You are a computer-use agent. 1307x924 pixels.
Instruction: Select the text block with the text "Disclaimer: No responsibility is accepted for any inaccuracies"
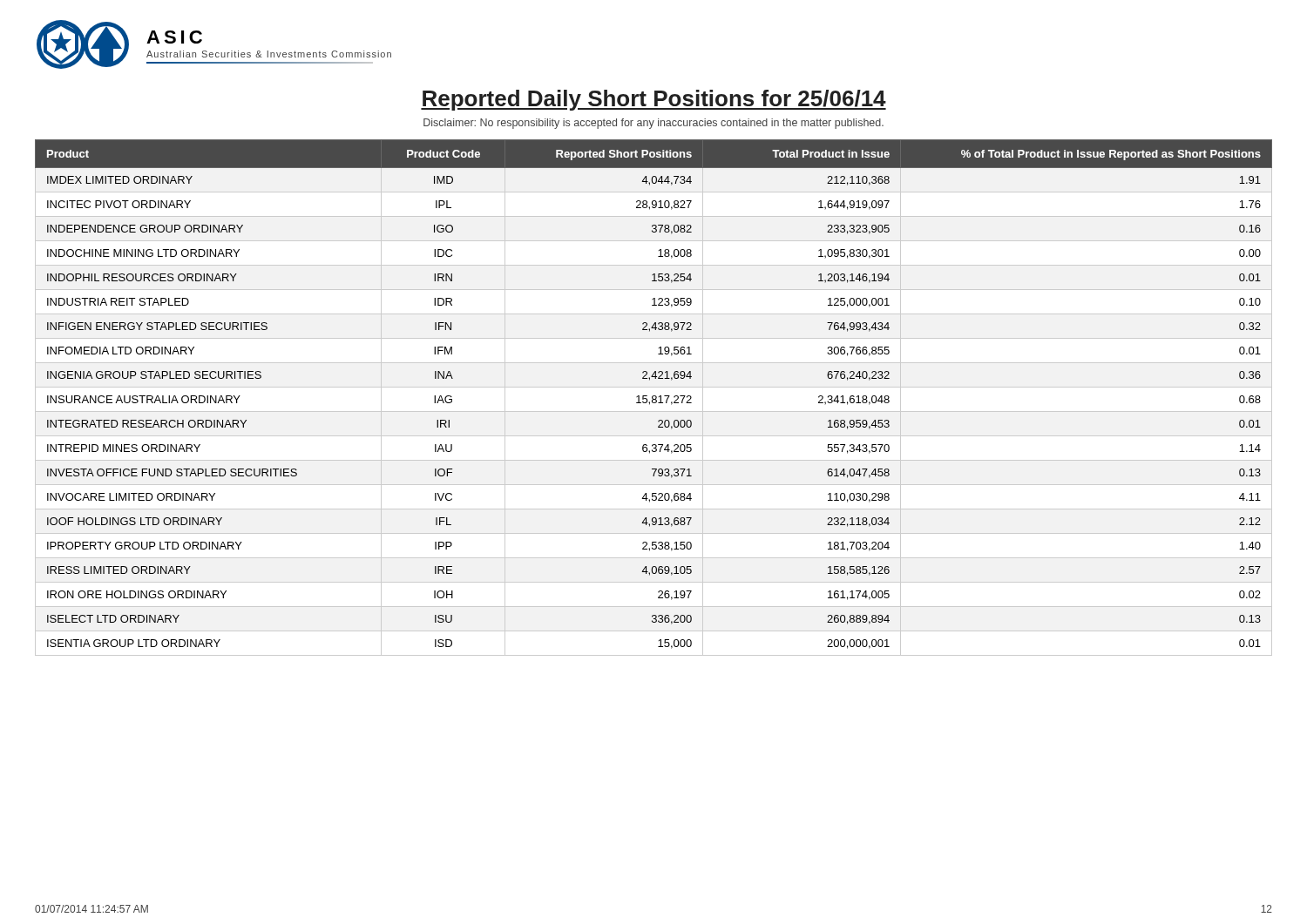tap(654, 123)
